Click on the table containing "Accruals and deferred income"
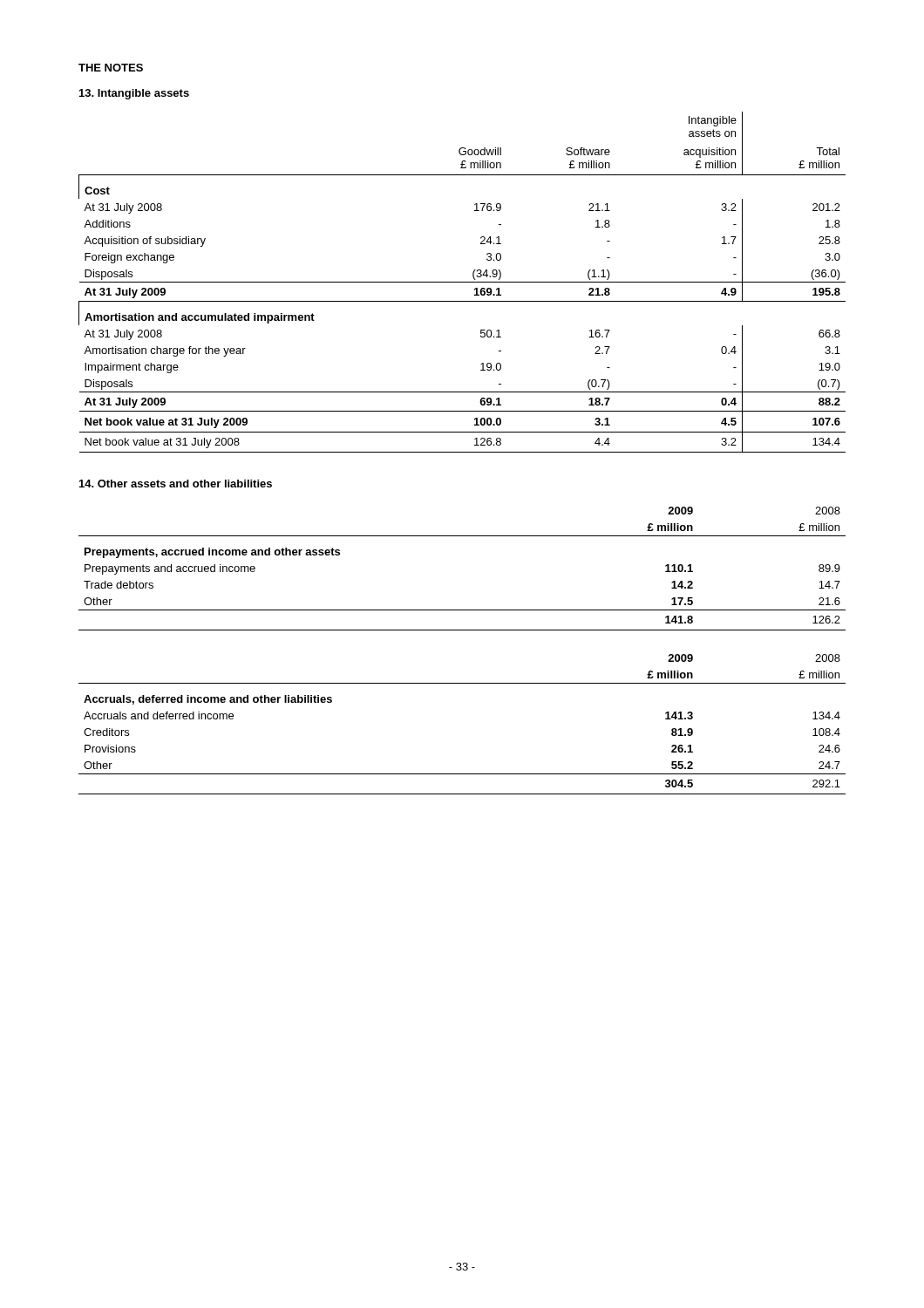The width and height of the screenshot is (924, 1308). click(x=462, y=722)
